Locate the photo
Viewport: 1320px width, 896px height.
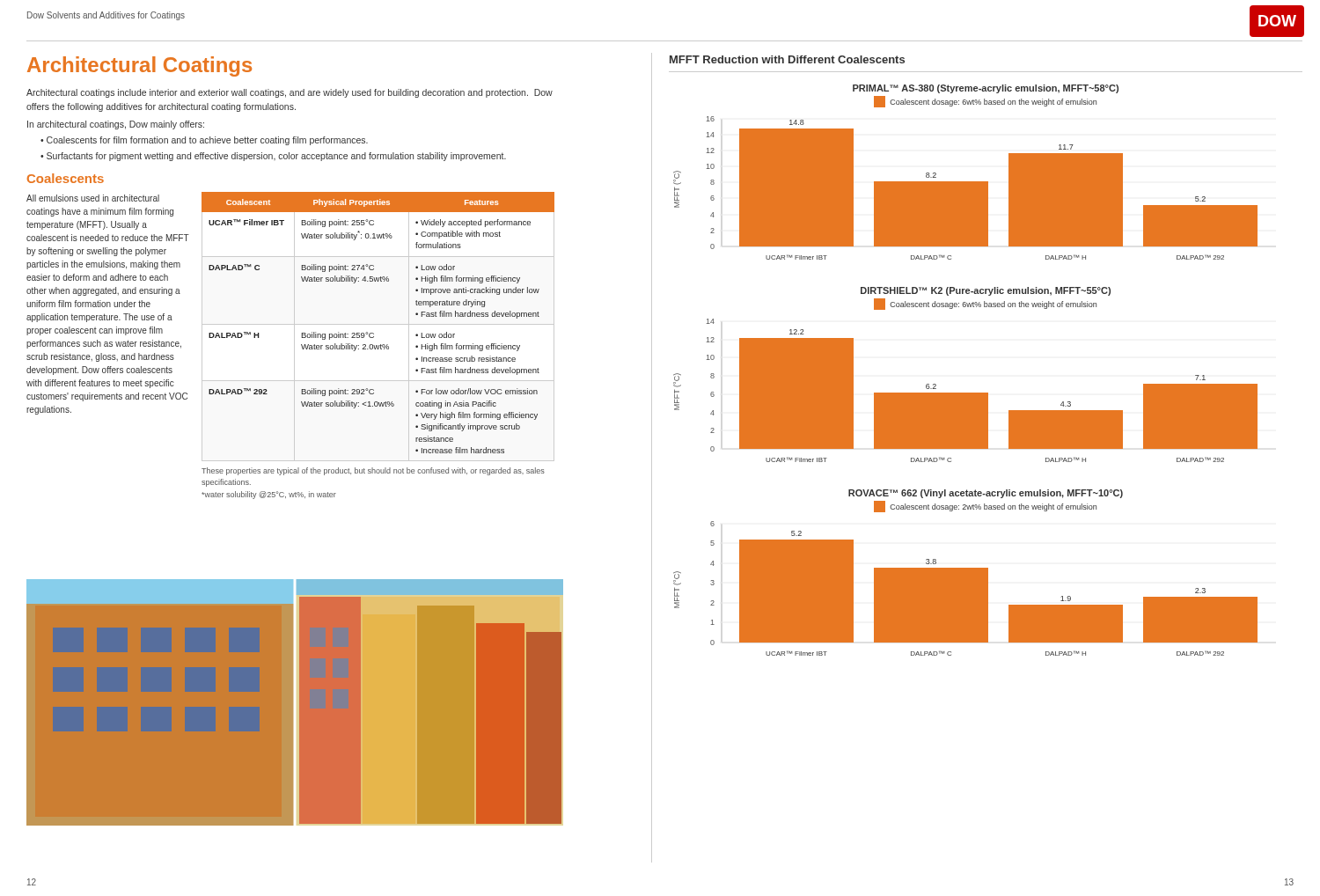coord(295,702)
